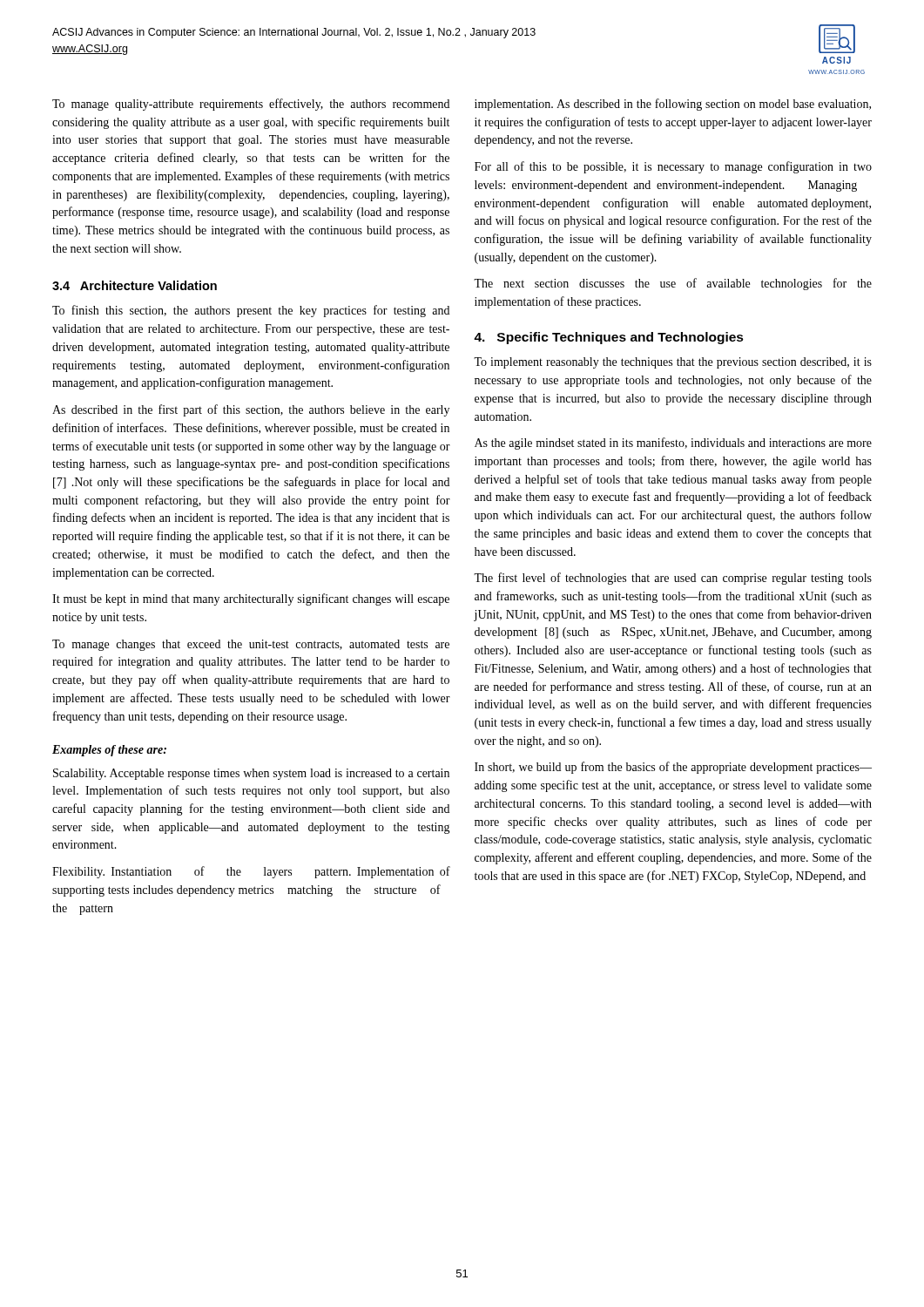This screenshot has width=924, height=1307.
Task: Select the block starting "For all of"
Action: pyautogui.click(x=673, y=212)
